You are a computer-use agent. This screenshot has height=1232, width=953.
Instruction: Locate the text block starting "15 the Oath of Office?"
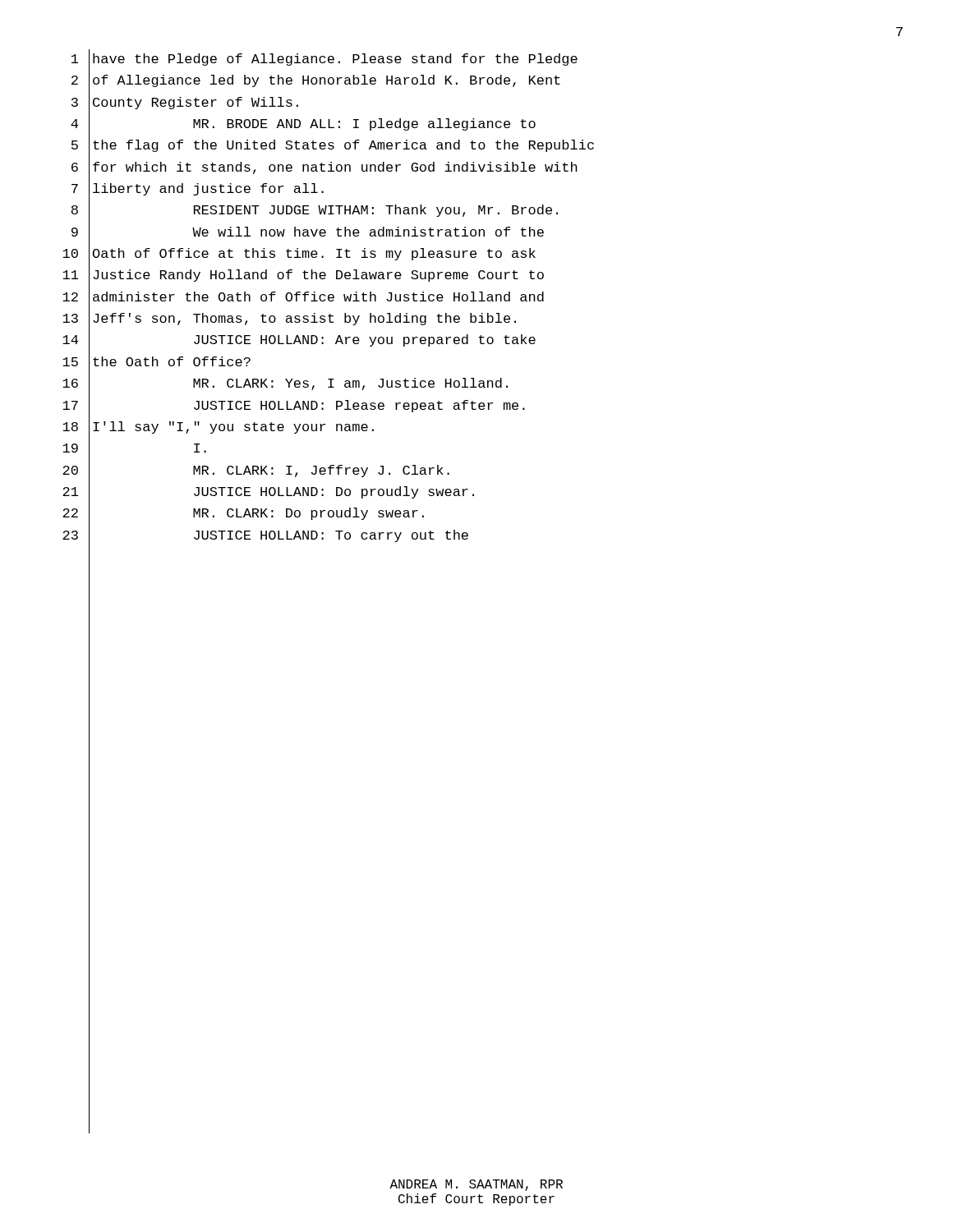[x=157, y=363]
